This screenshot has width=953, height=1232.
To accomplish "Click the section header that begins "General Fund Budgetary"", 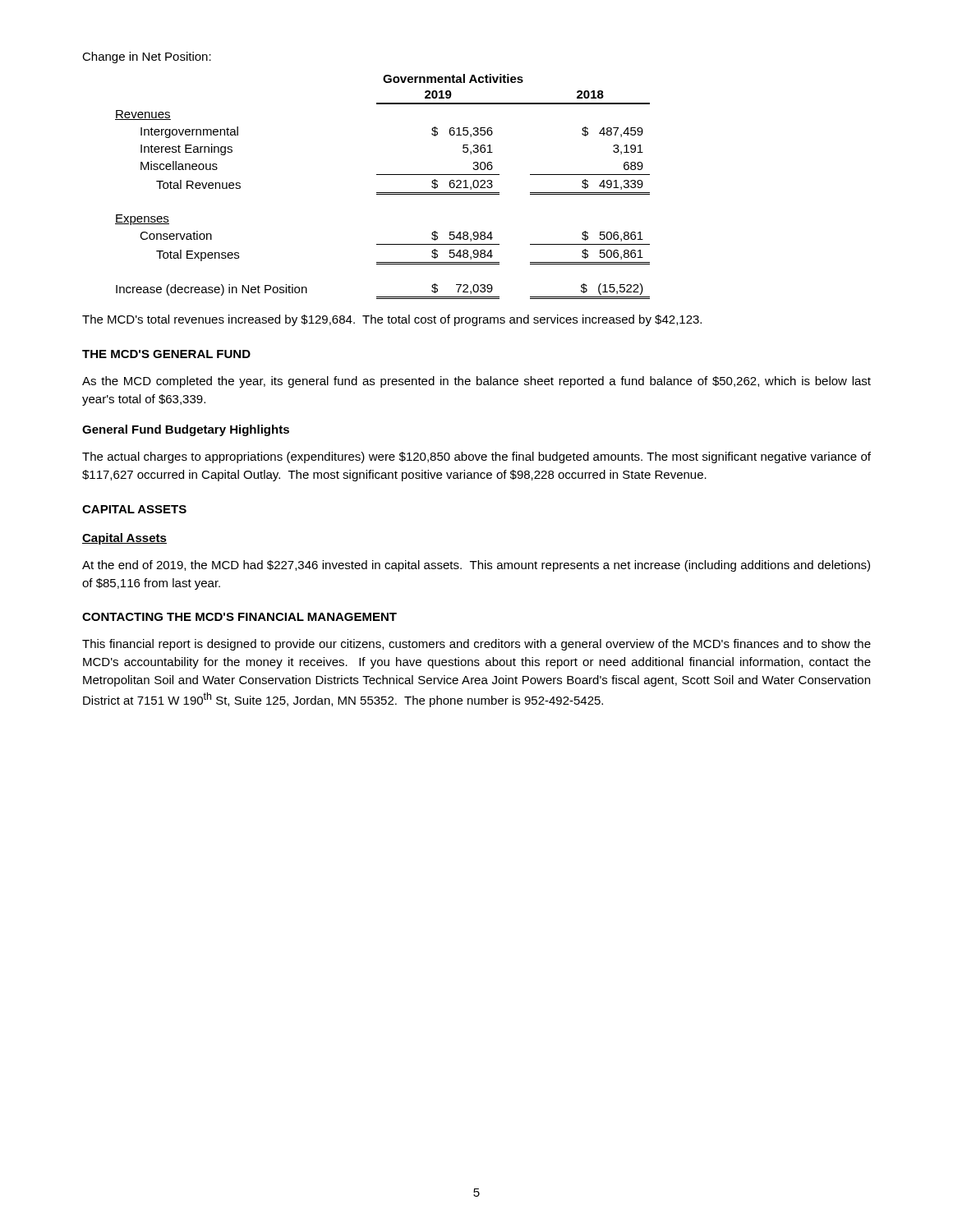I will [186, 429].
